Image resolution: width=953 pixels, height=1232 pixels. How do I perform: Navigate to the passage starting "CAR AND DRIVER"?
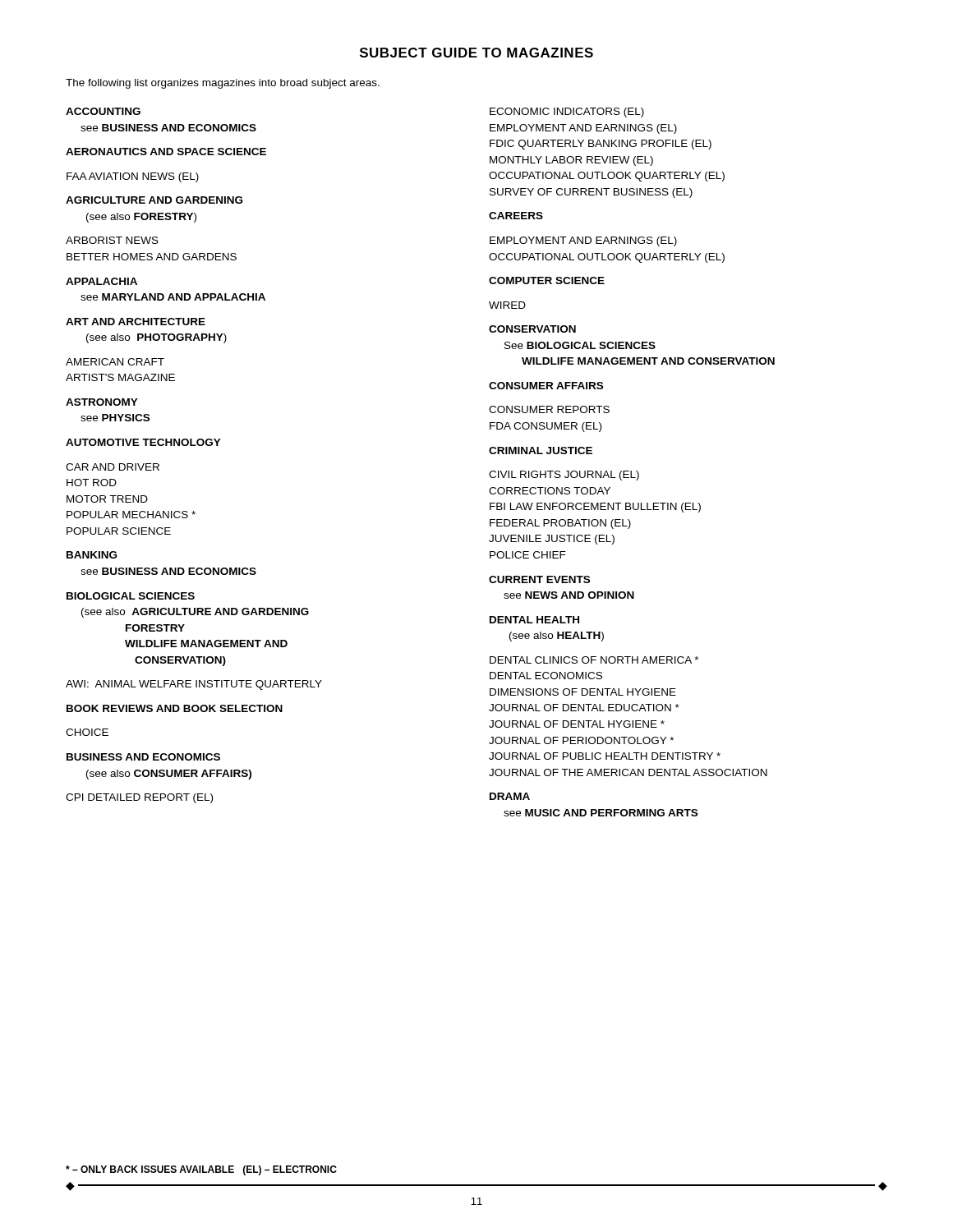pyautogui.click(x=131, y=499)
